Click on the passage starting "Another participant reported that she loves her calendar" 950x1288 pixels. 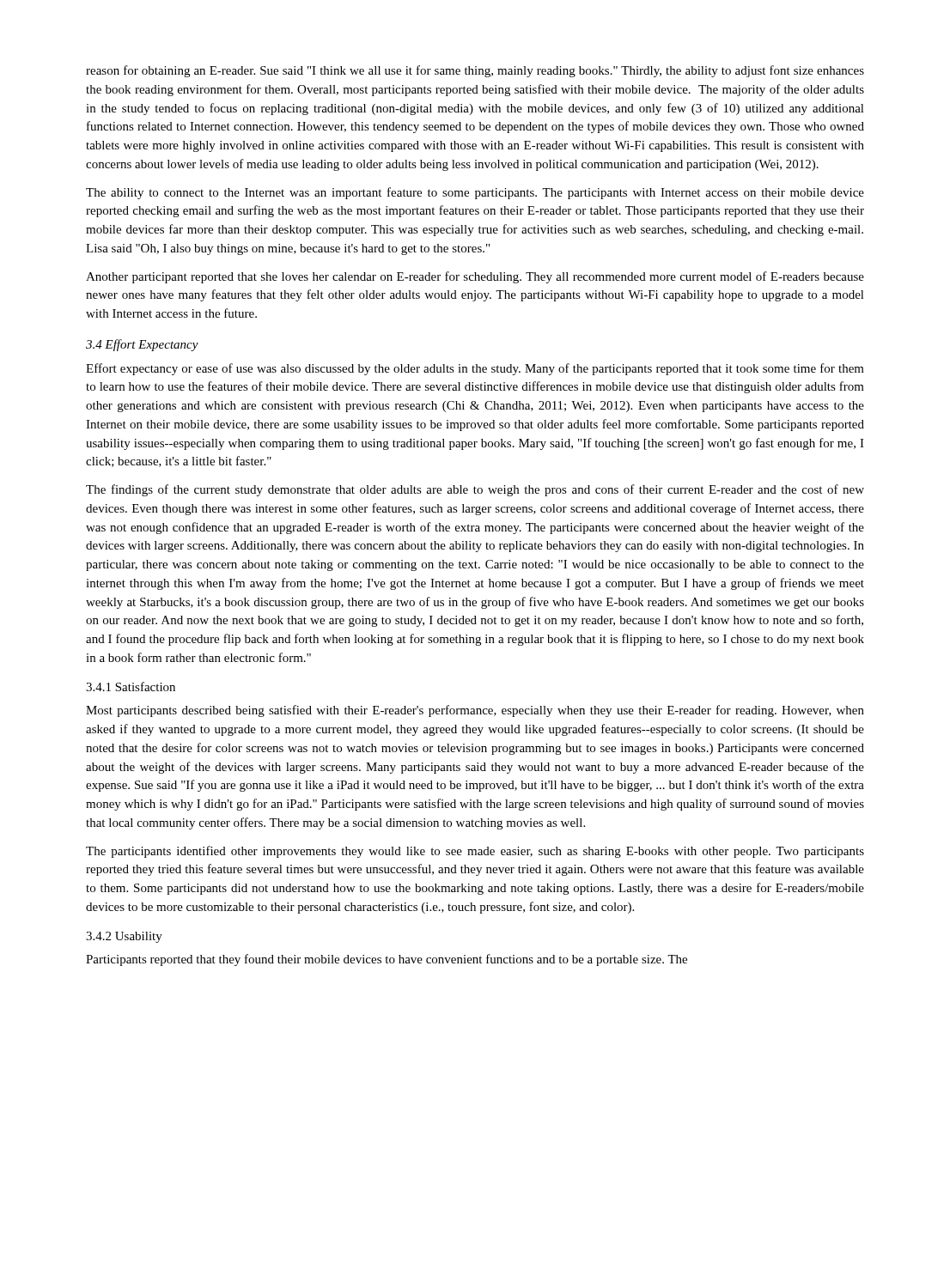(x=475, y=295)
